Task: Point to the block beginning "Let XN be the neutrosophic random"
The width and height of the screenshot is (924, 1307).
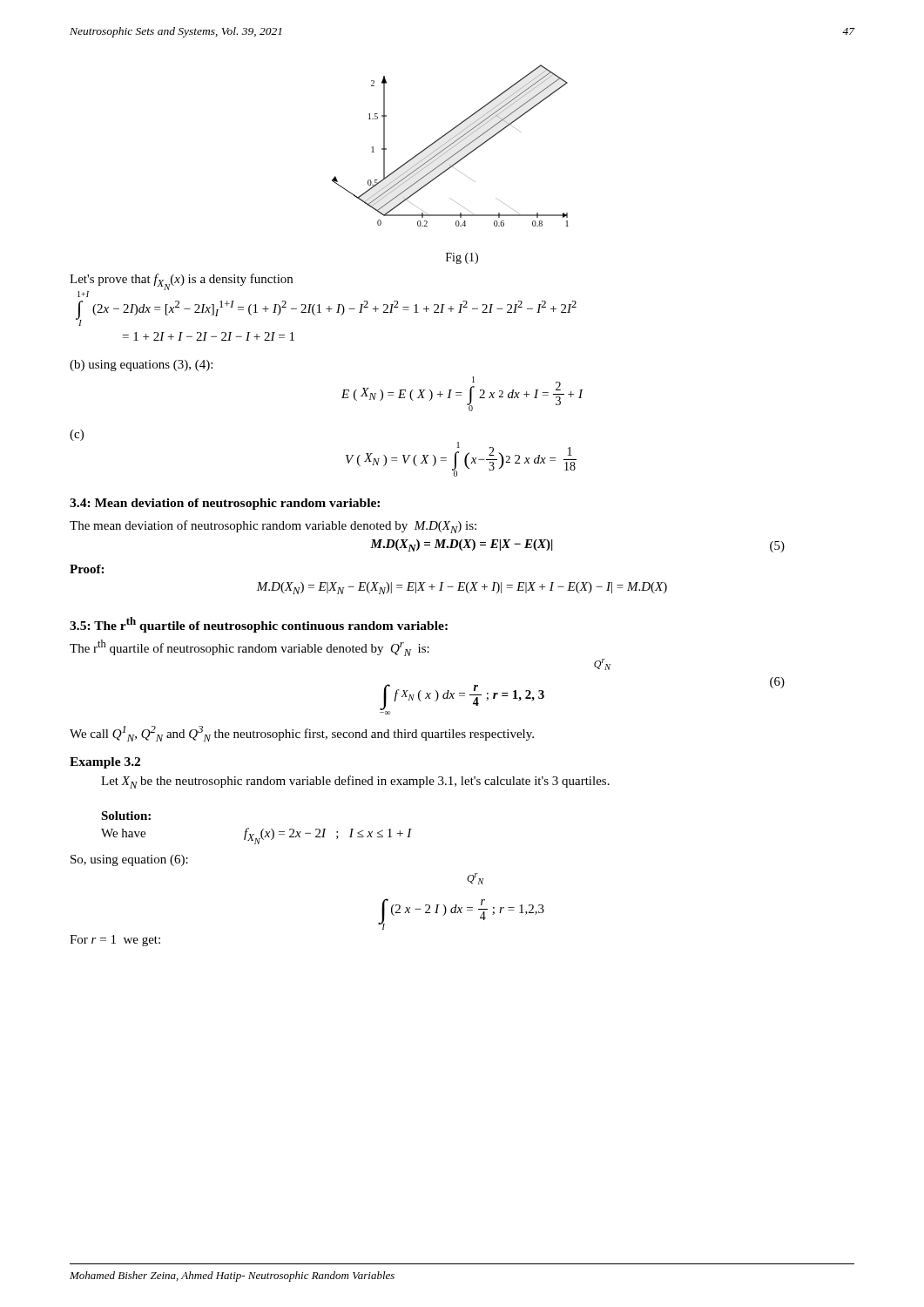Action: (x=356, y=782)
